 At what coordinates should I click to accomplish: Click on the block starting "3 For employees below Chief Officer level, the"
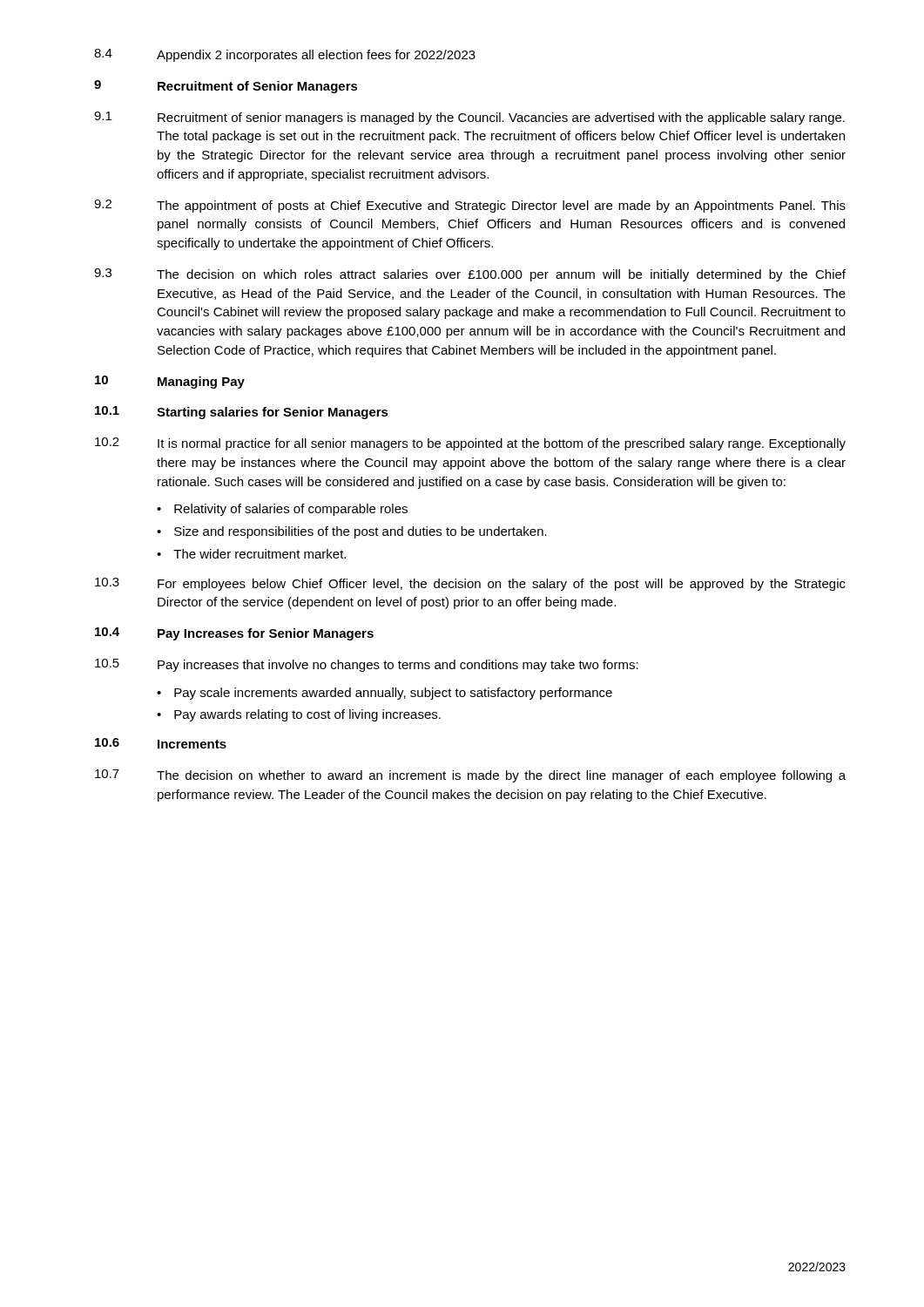(x=470, y=593)
